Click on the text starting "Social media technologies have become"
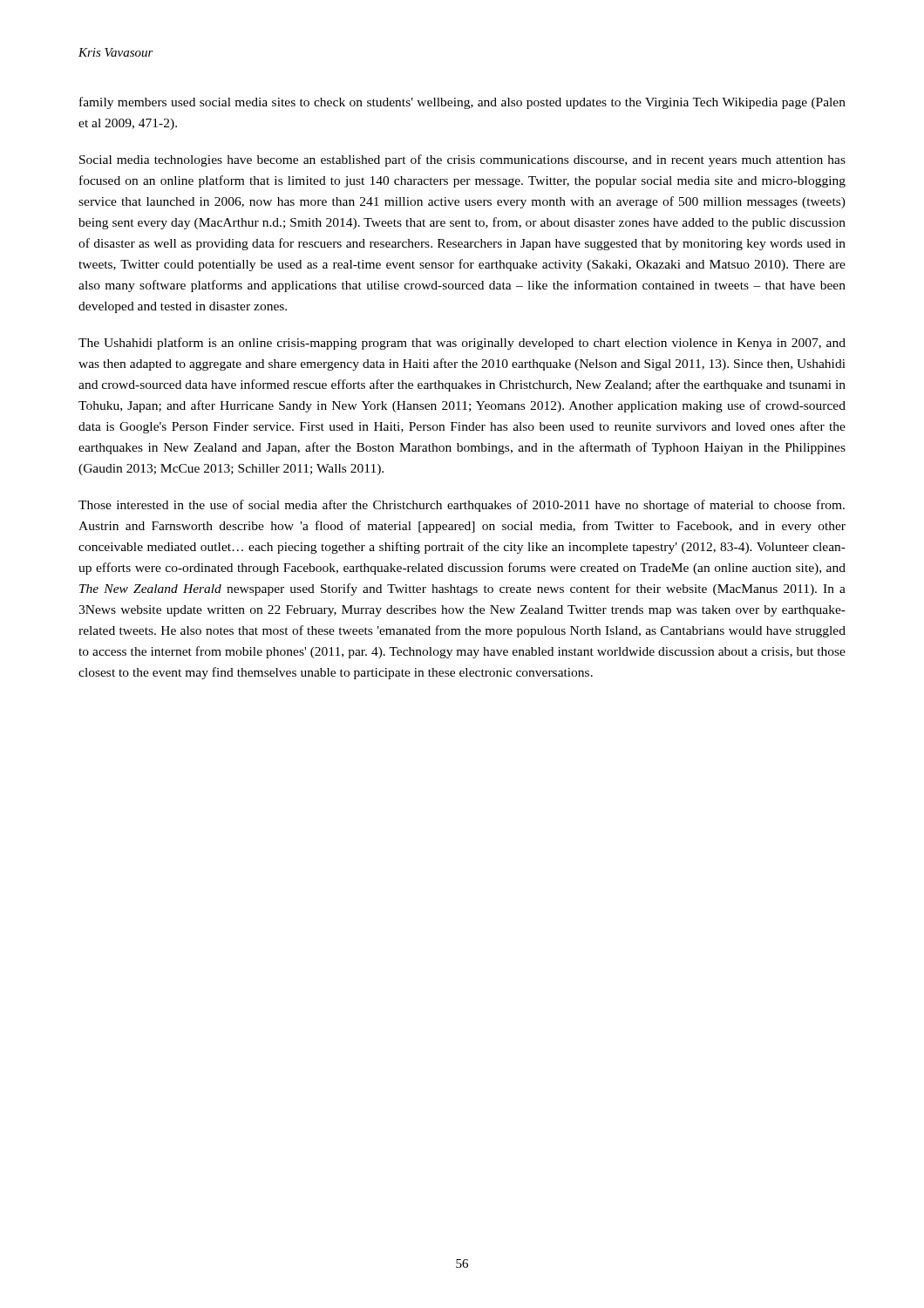The width and height of the screenshot is (924, 1308). click(x=462, y=232)
